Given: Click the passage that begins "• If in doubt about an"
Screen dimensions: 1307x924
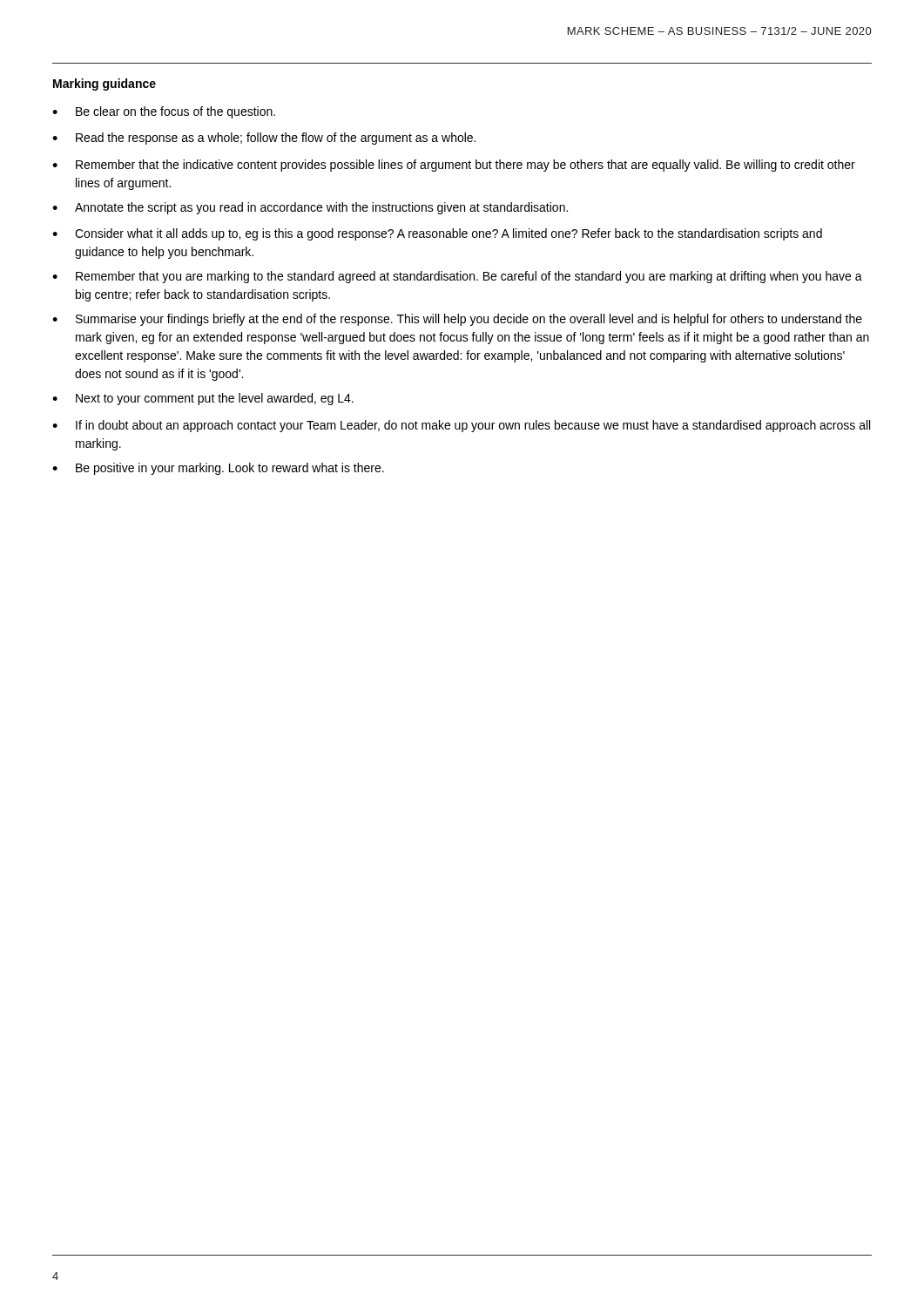Looking at the screenshot, I should (462, 434).
